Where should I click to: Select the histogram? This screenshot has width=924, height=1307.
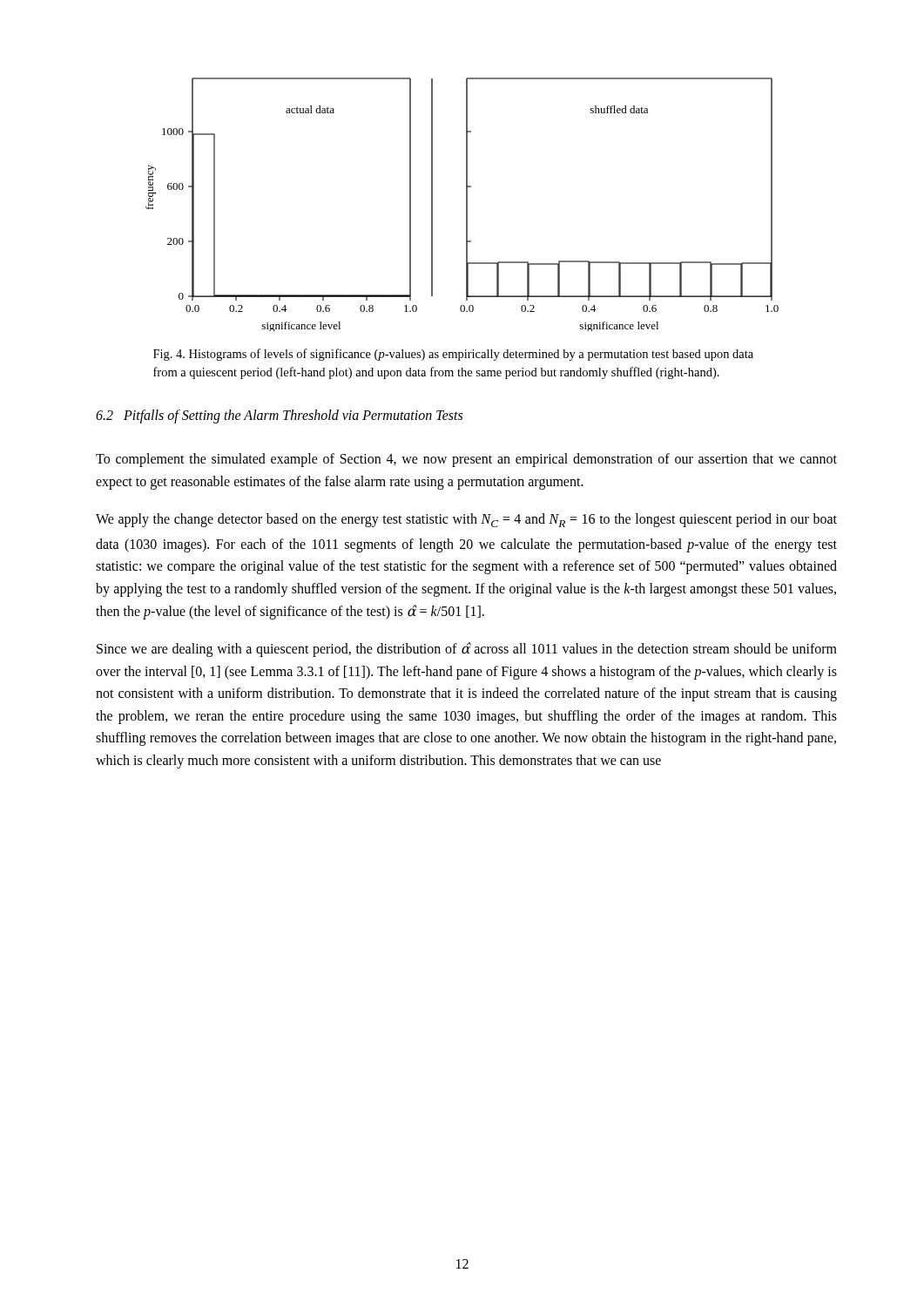click(466, 196)
